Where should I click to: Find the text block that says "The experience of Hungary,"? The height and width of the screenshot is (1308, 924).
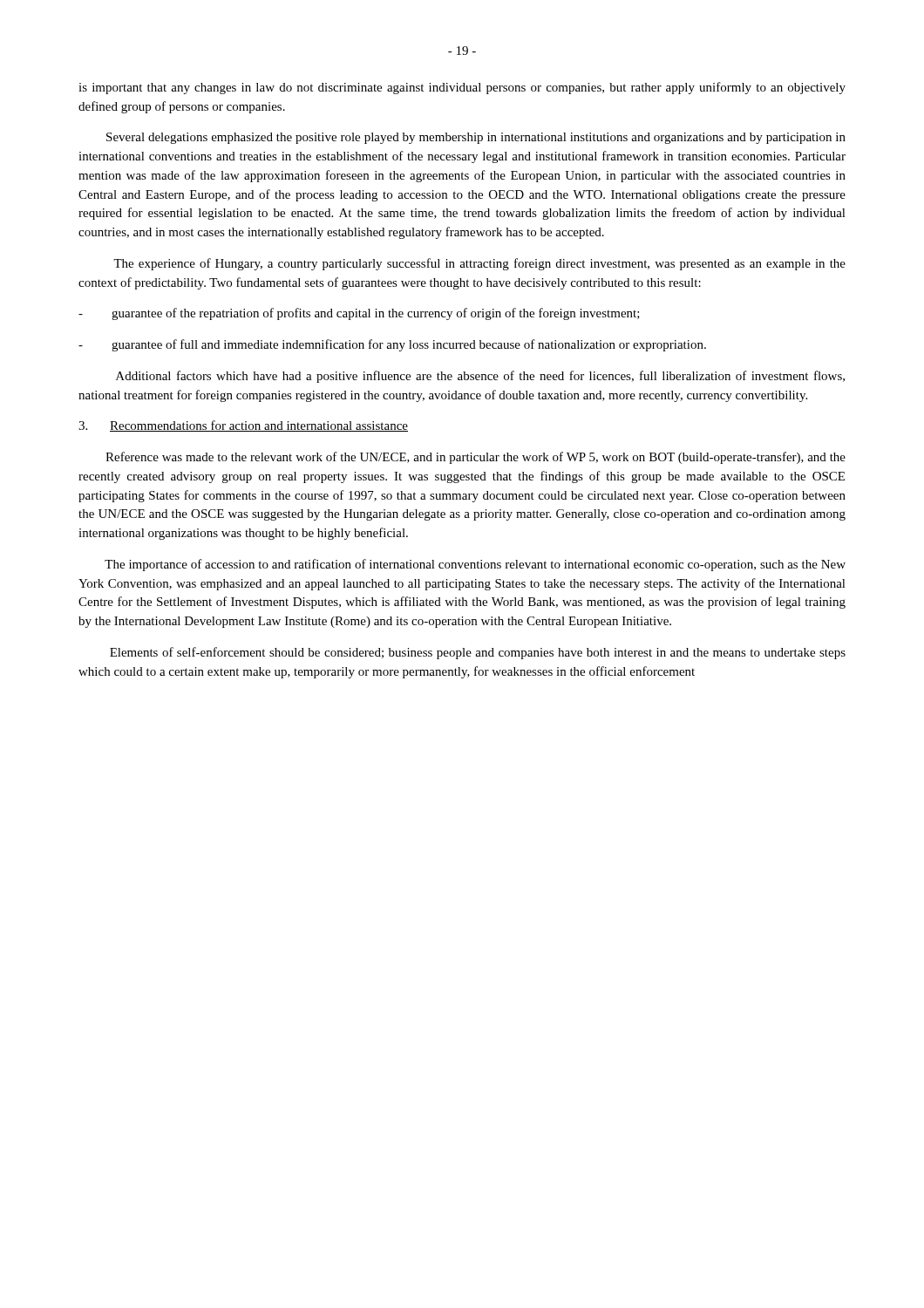[462, 273]
